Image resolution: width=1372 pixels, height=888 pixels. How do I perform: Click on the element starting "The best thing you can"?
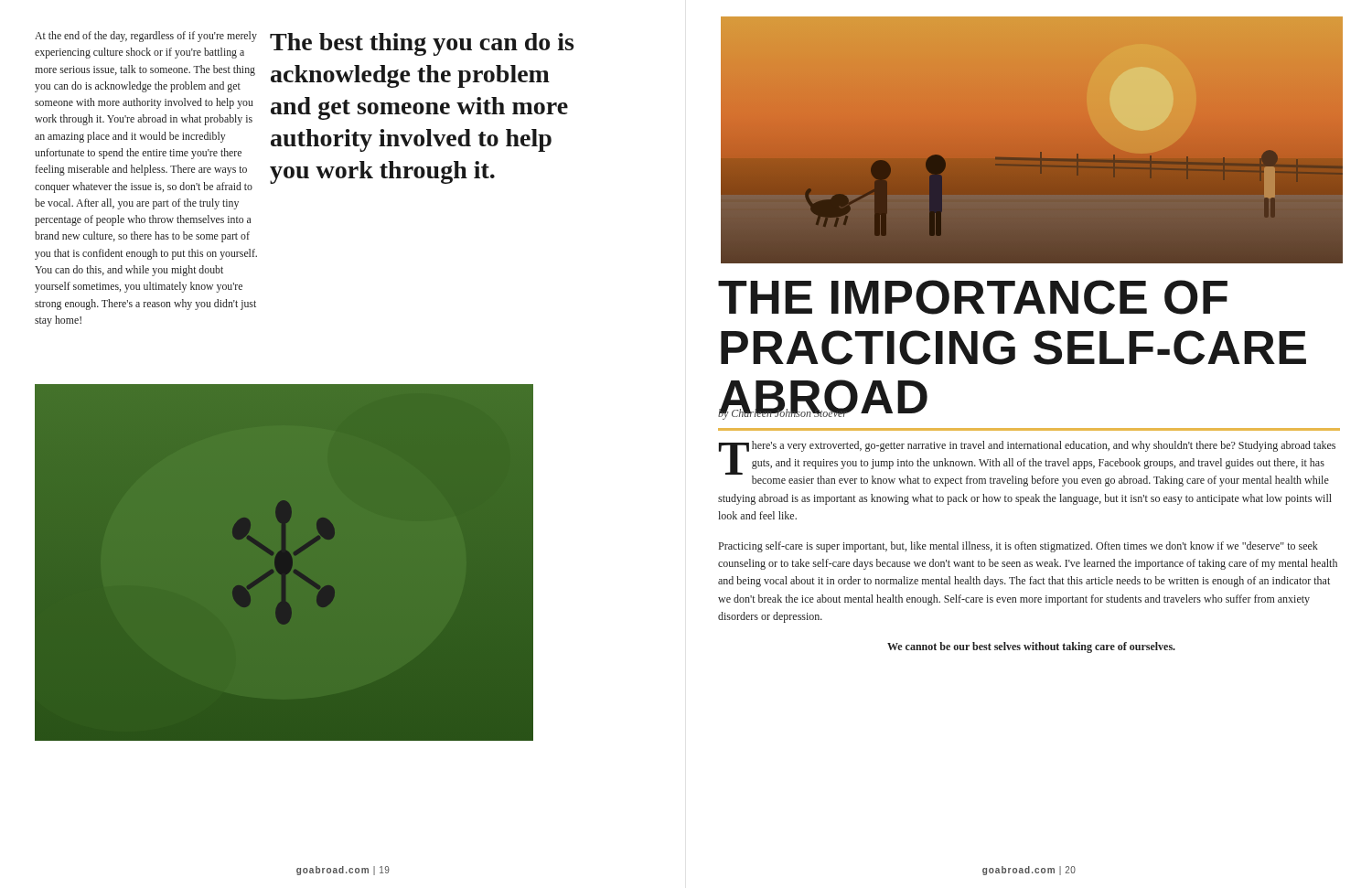422,106
